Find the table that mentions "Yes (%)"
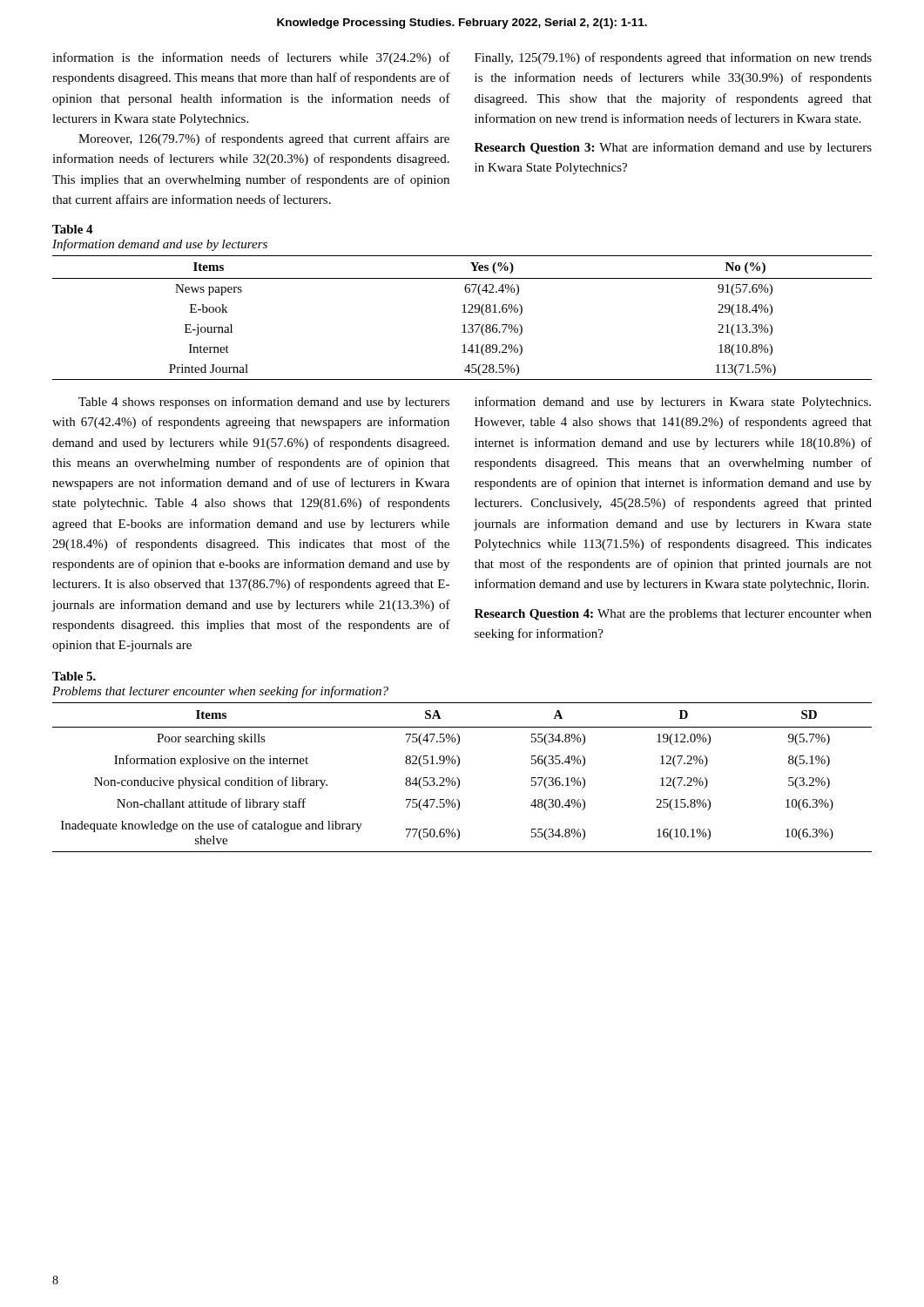The width and height of the screenshot is (924, 1307). 462,318
